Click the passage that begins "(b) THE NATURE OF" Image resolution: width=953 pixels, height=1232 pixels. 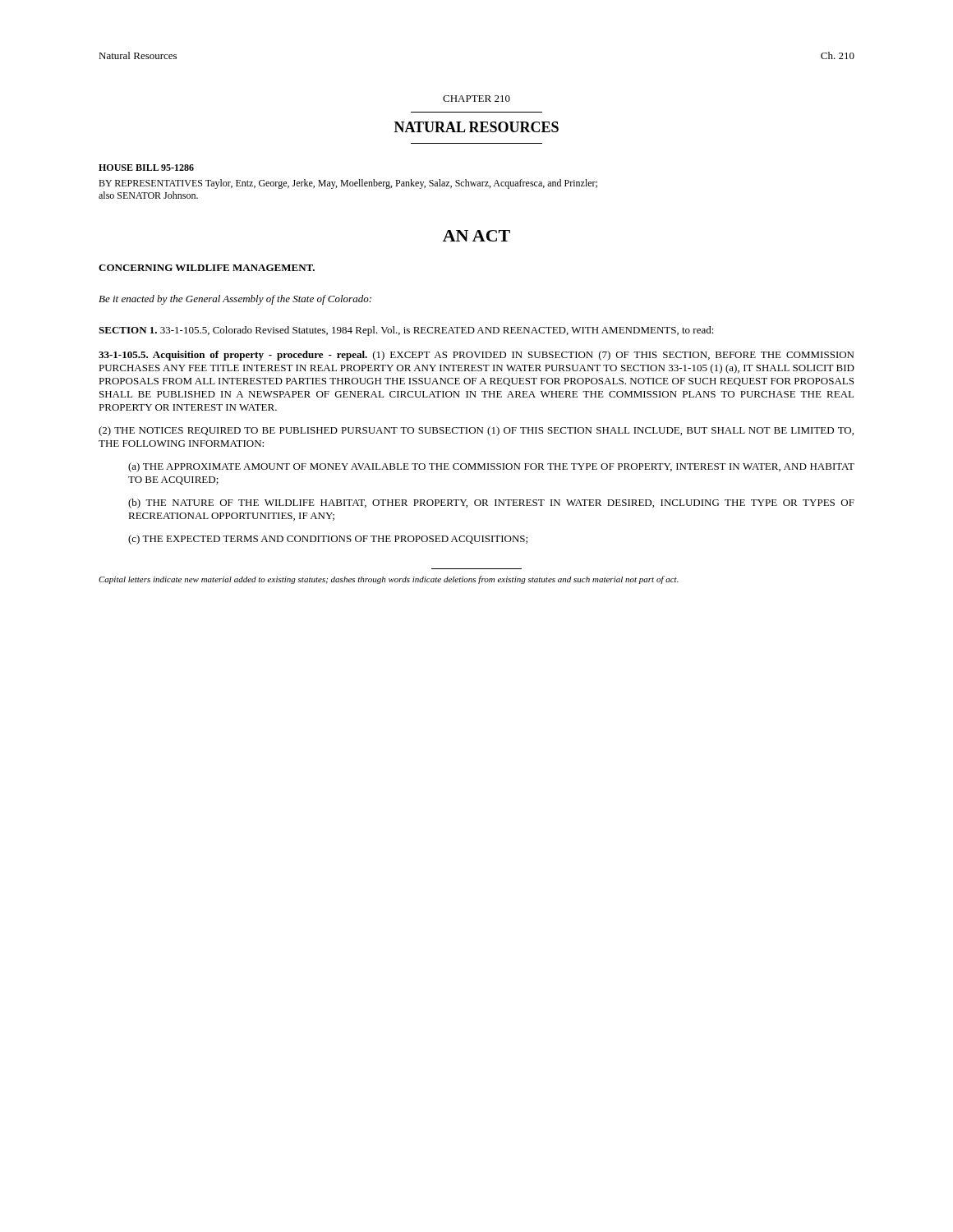point(491,509)
